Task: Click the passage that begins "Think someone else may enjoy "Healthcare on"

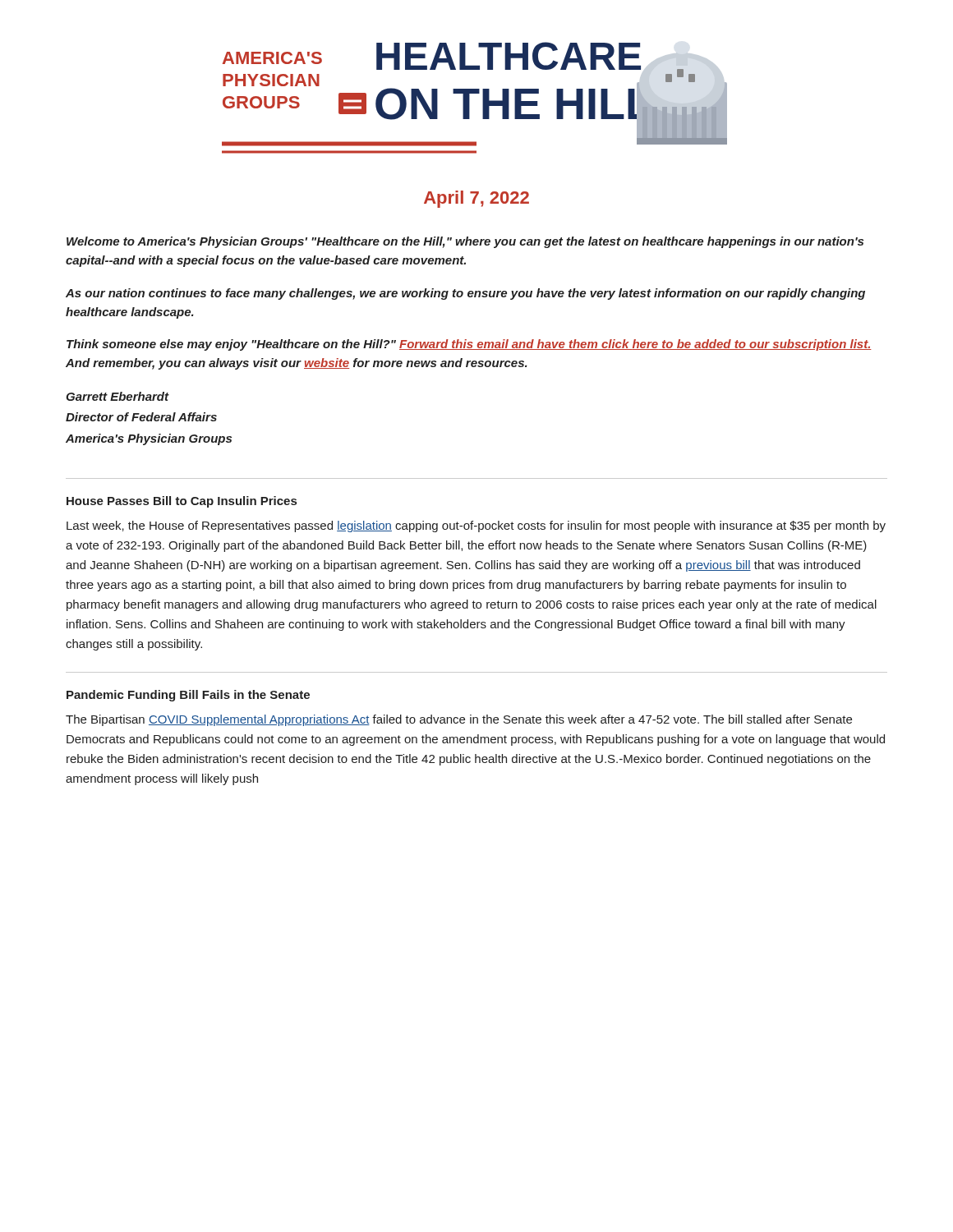Action: pyautogui.click(x=468, y=353)
